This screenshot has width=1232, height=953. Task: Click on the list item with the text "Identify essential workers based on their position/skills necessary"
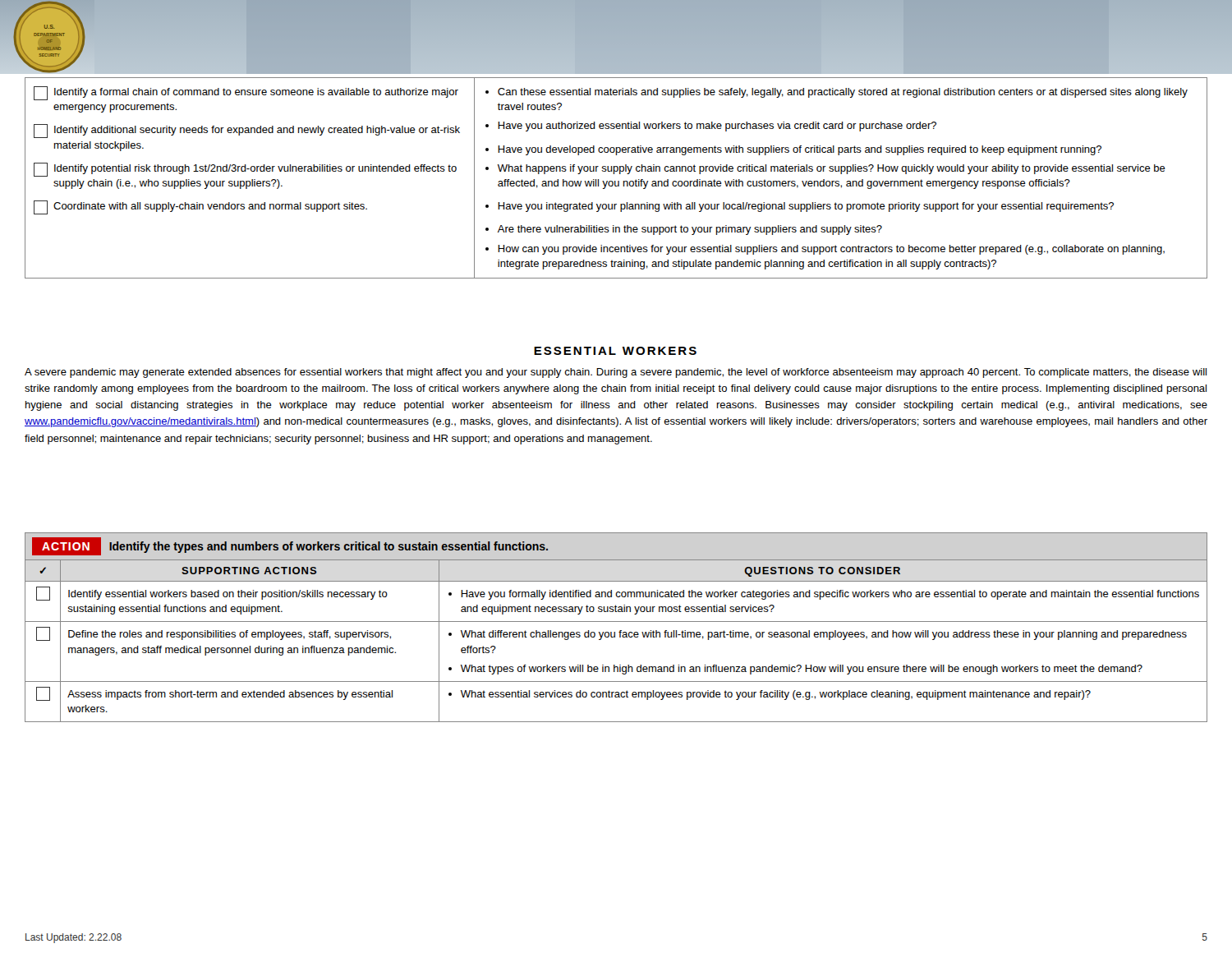tap(227, 601)
